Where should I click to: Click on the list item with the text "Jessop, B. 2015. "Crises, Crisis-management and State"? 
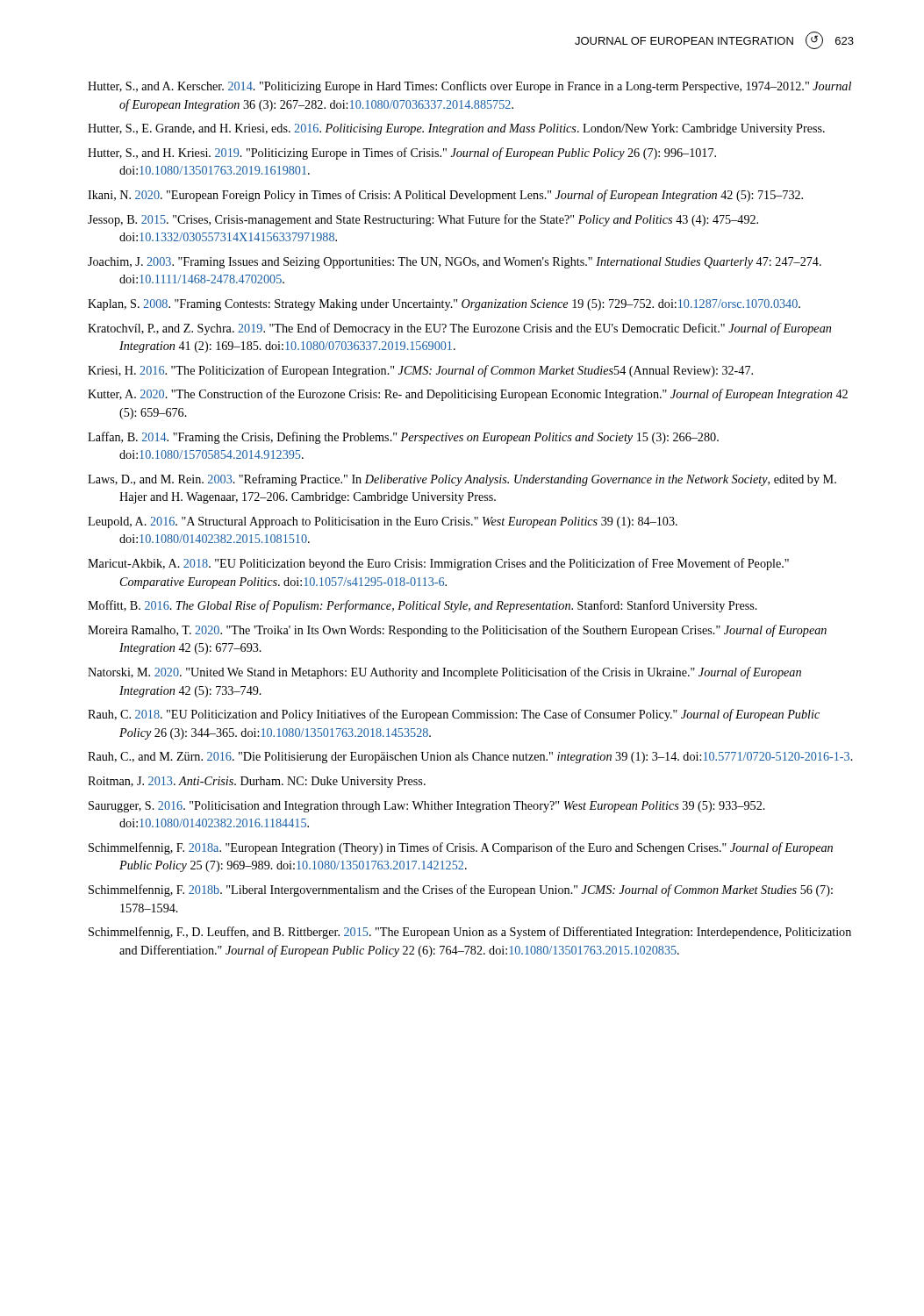pos(423,228)
